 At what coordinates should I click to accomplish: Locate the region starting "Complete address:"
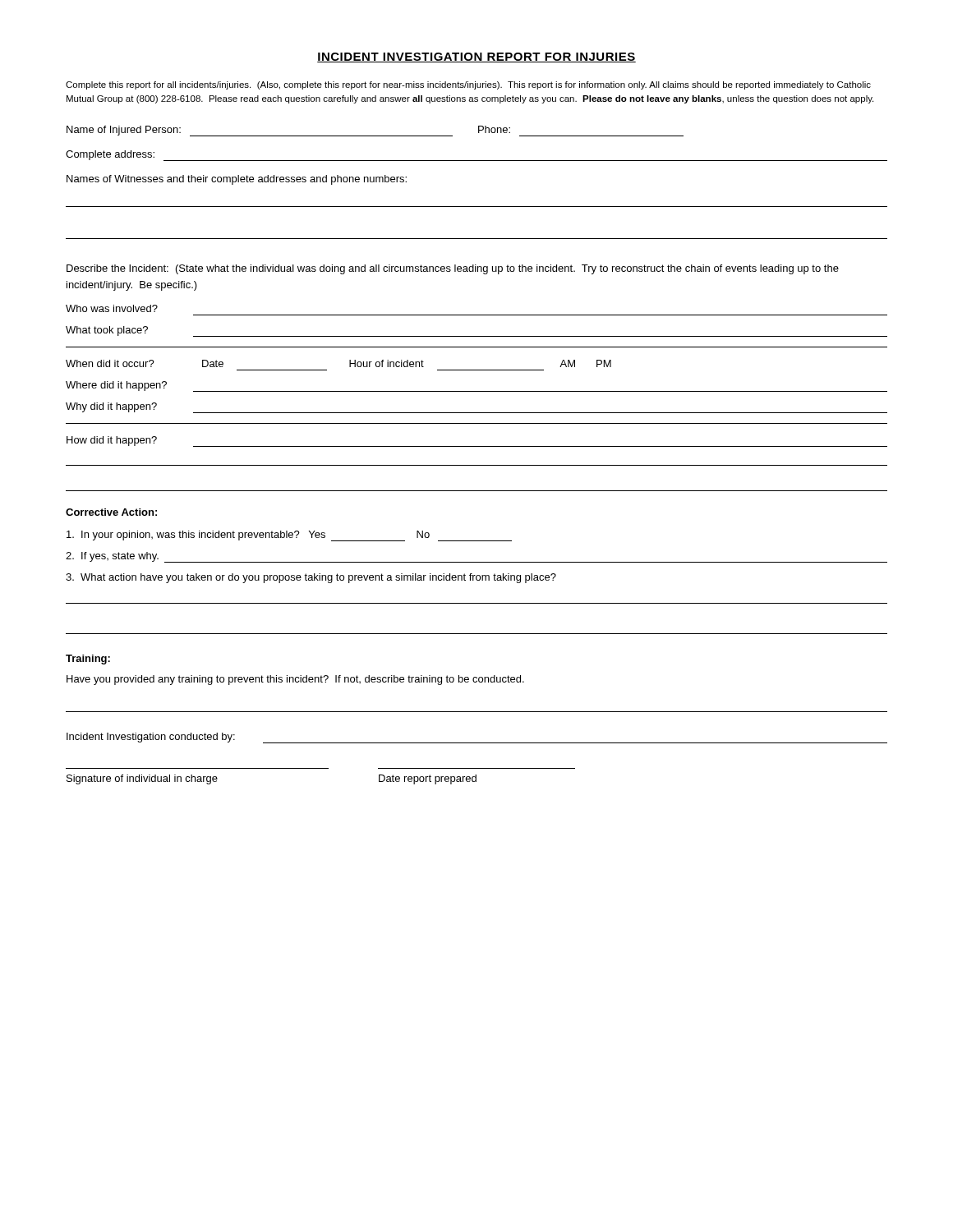tap(476, 154)
